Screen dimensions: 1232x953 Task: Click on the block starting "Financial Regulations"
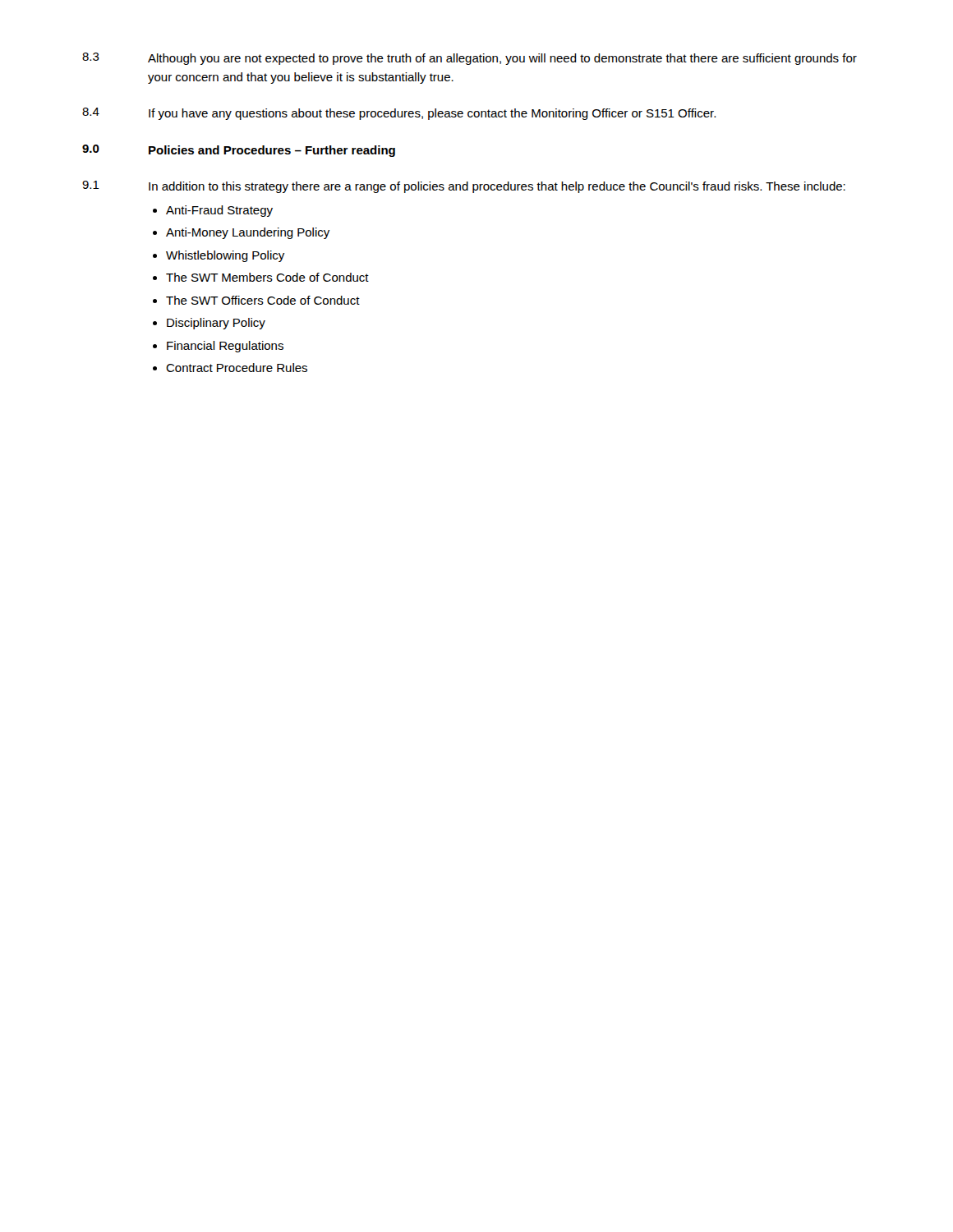[225, 345]
